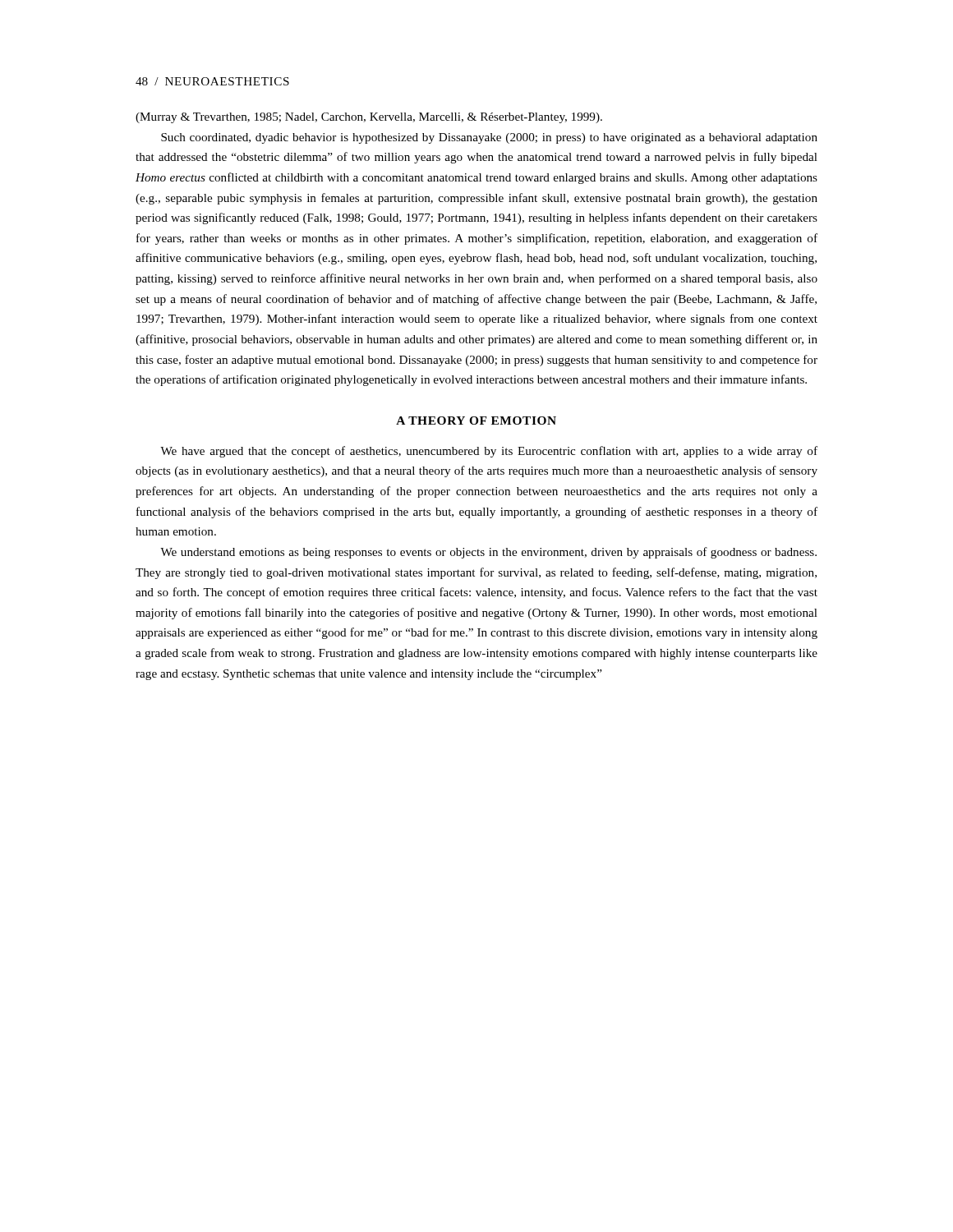Find the text block that says "We have argued that the concept"
Viewport: 953px width, 1232px height.
(x=476, y=562)
